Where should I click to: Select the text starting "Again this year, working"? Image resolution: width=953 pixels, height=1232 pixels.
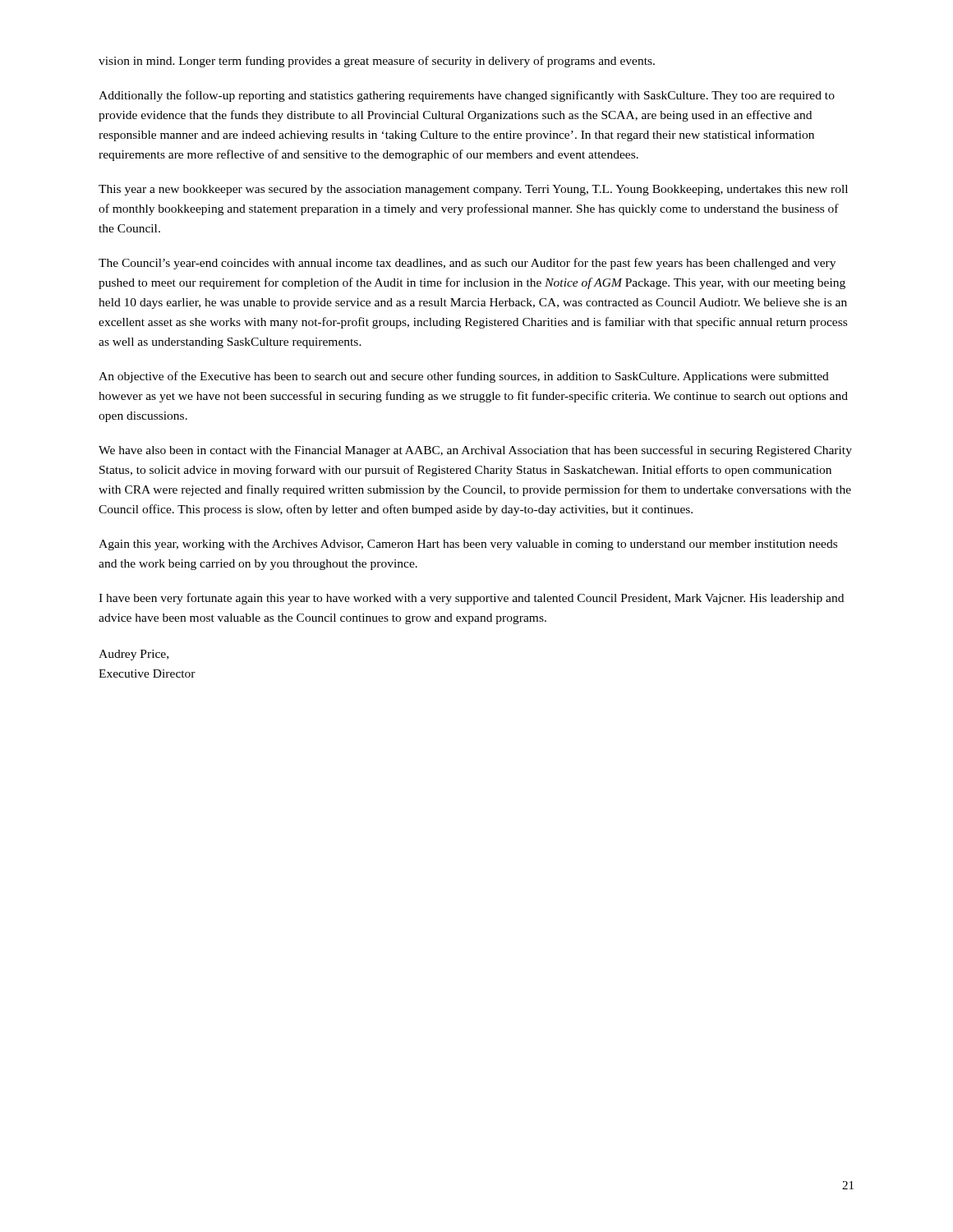tap(468, 553)
